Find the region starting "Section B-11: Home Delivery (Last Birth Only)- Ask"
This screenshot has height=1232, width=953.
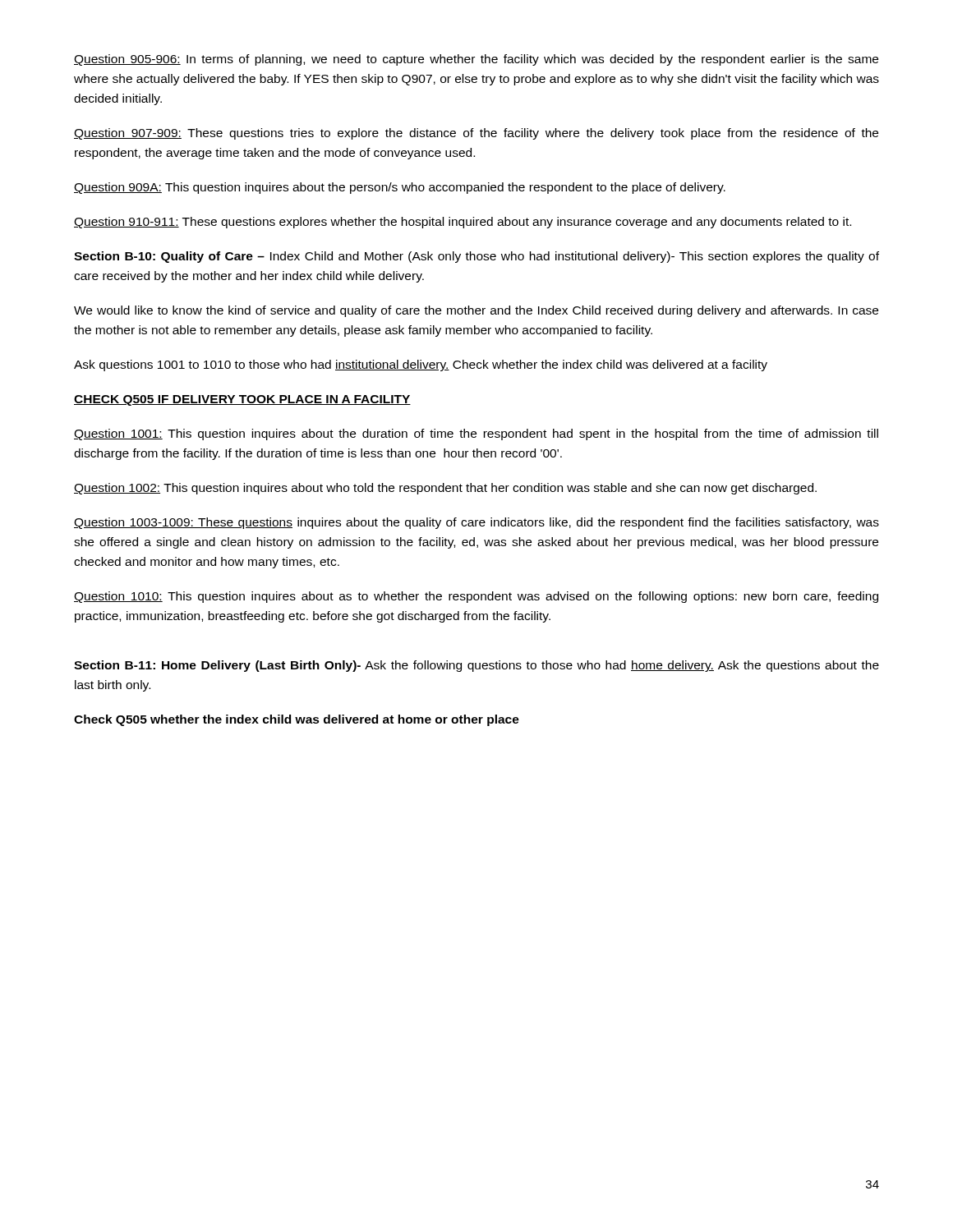tap(476, 675)
